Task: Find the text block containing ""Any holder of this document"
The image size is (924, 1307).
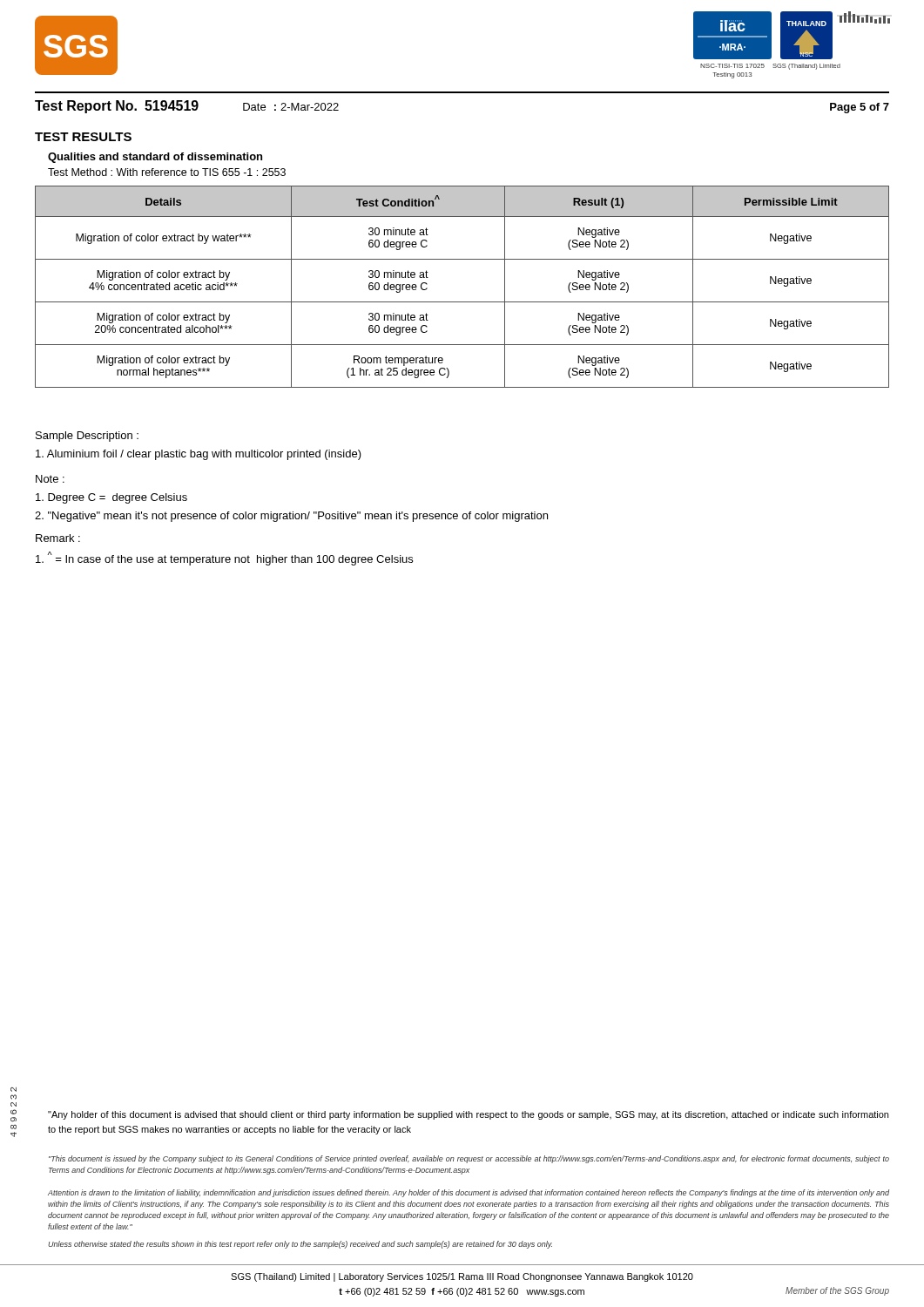Action: 469,1122
